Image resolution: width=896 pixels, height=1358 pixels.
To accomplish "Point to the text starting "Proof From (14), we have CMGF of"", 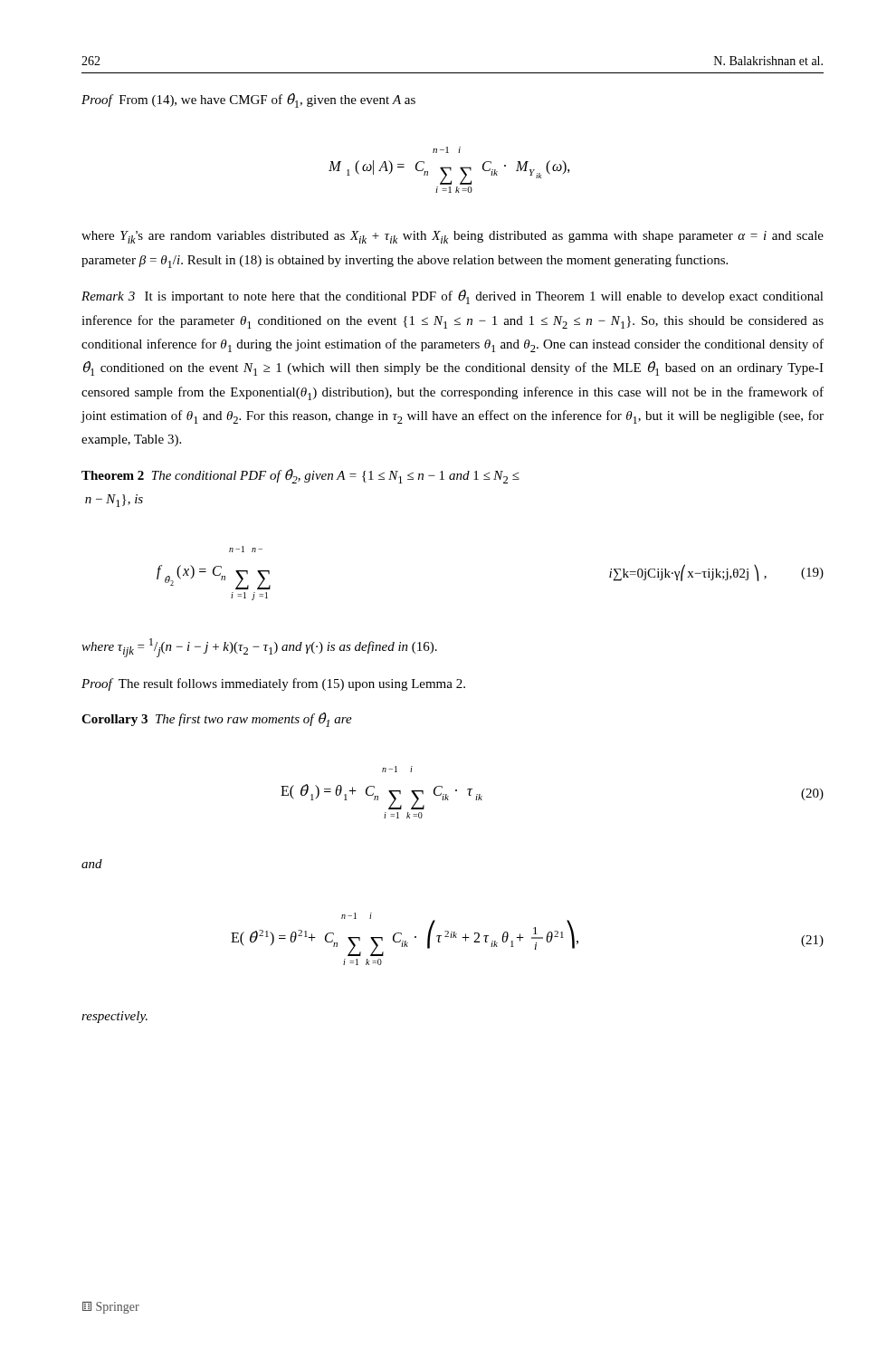I will 248,100.
